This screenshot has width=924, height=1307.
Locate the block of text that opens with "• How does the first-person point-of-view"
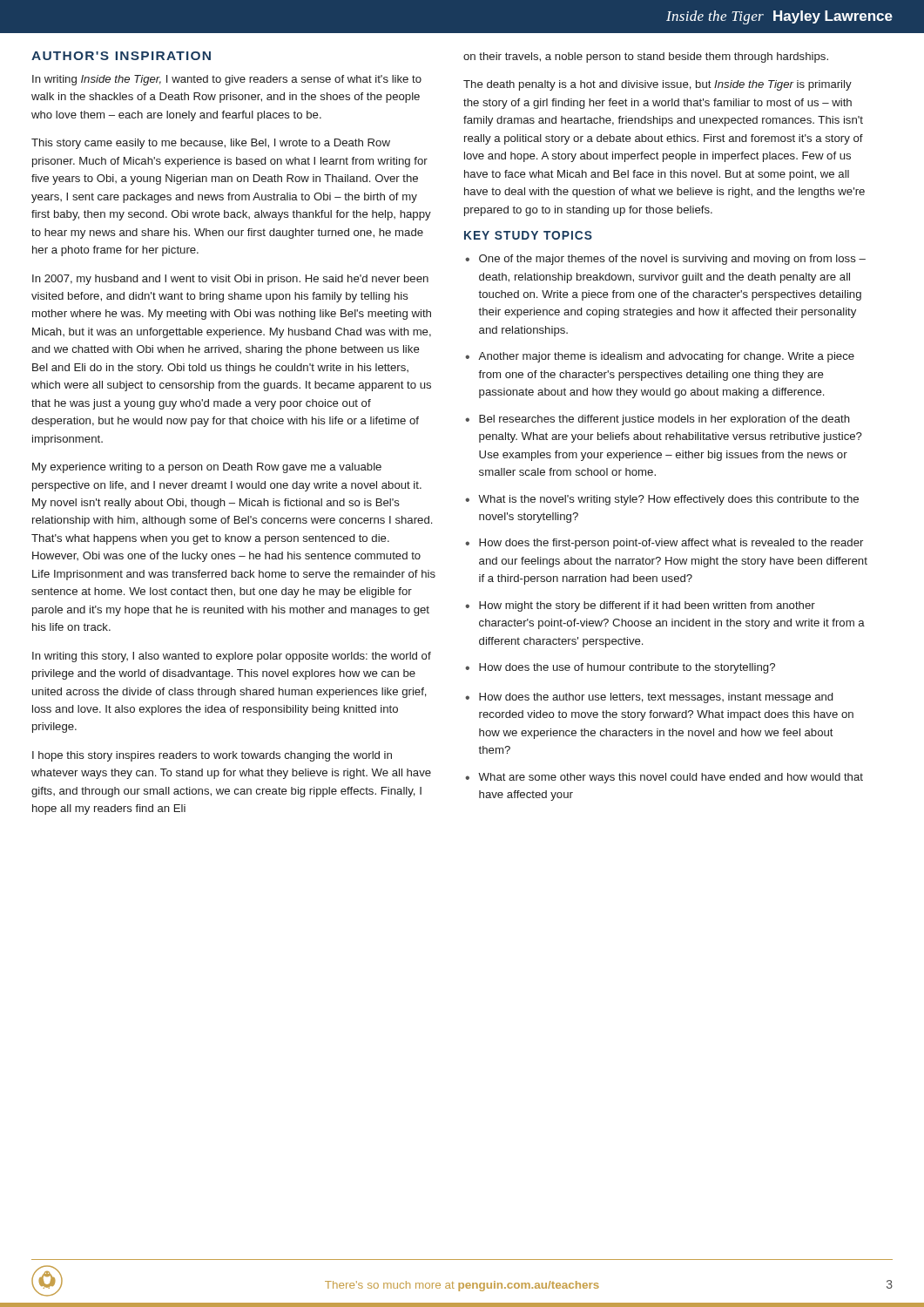tap(666, 561)
